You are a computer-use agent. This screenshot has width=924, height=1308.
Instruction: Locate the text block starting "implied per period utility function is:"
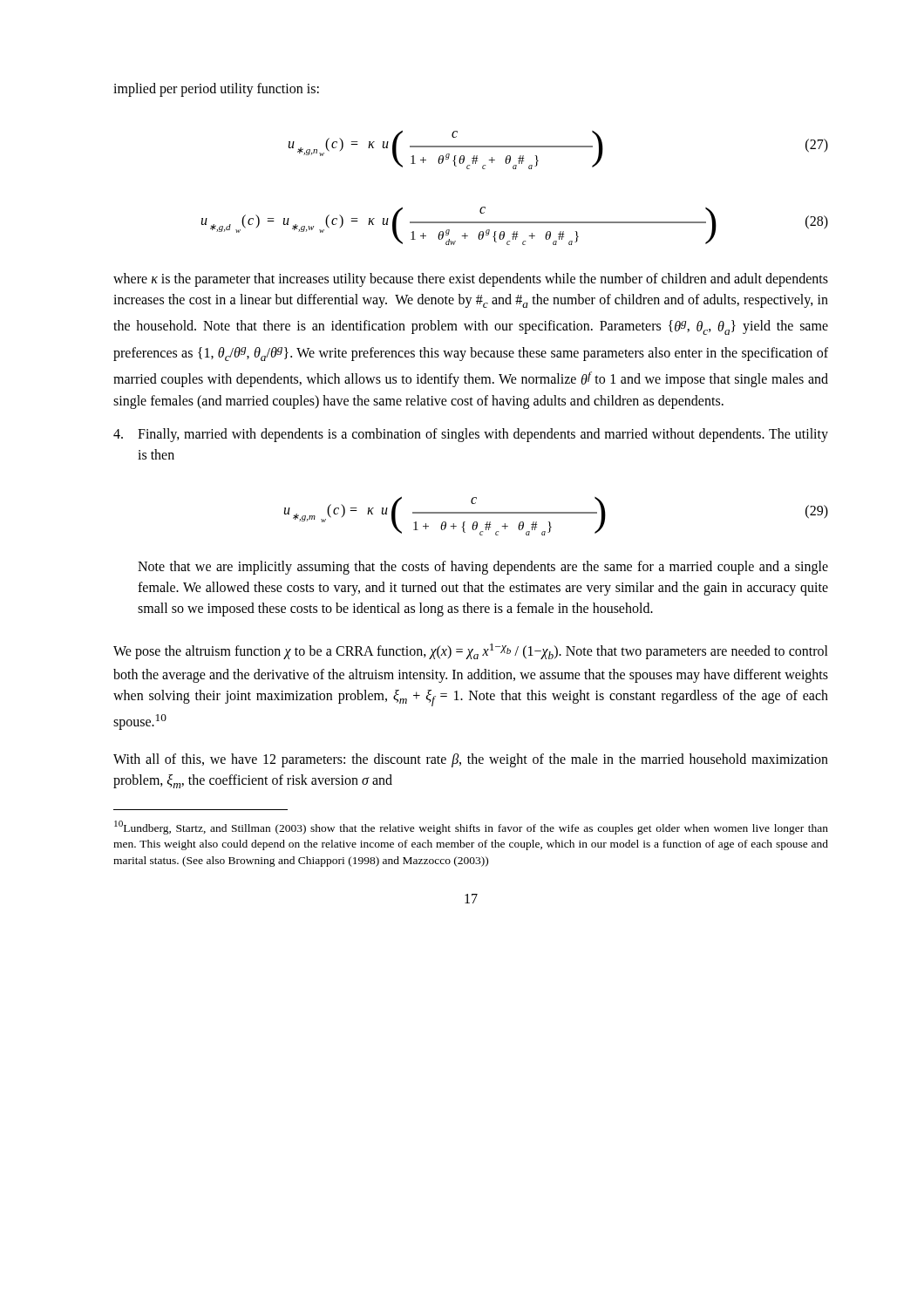pyautogui.click(x=217, y=88)
